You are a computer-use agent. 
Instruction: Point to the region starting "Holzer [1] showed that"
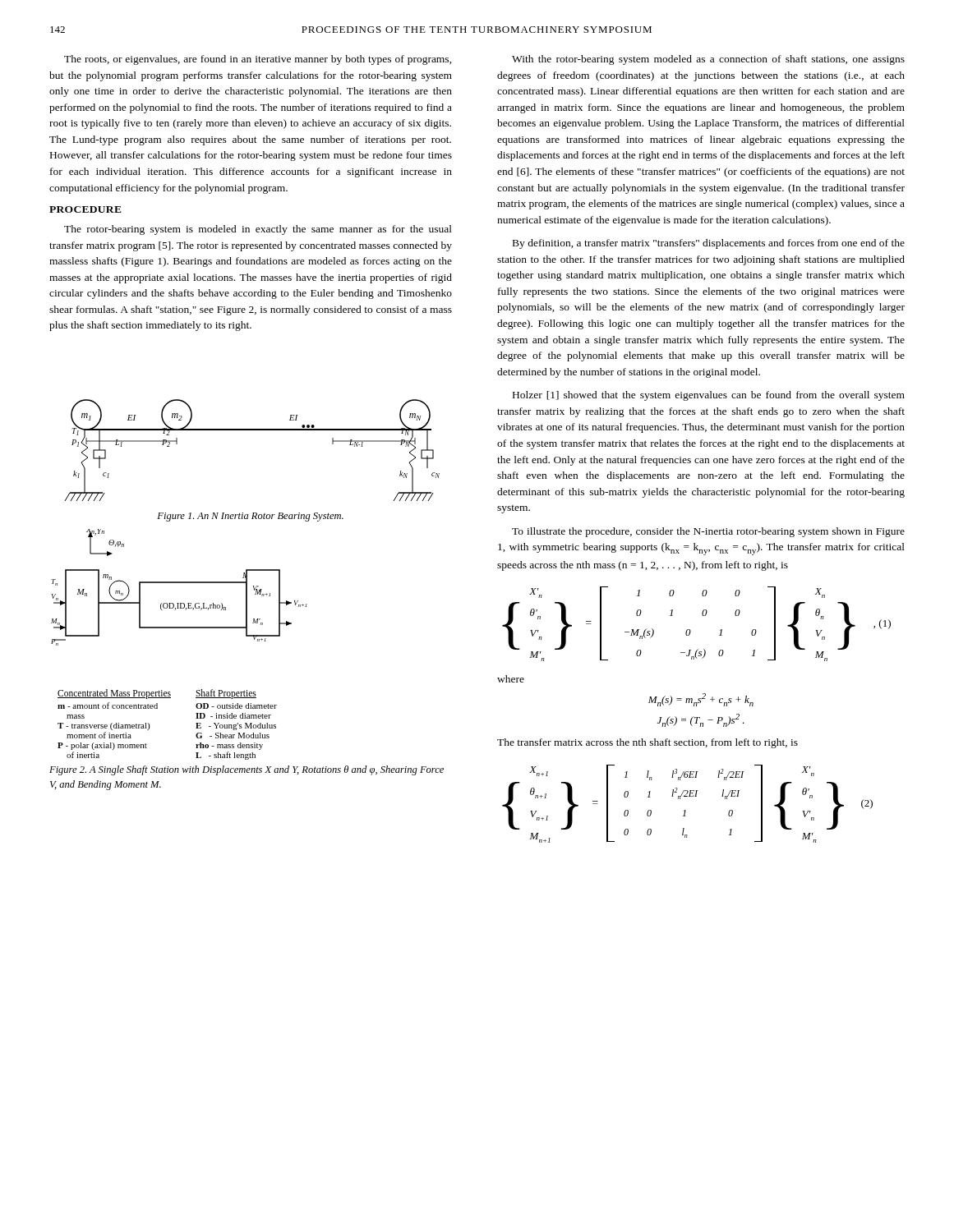701,451
